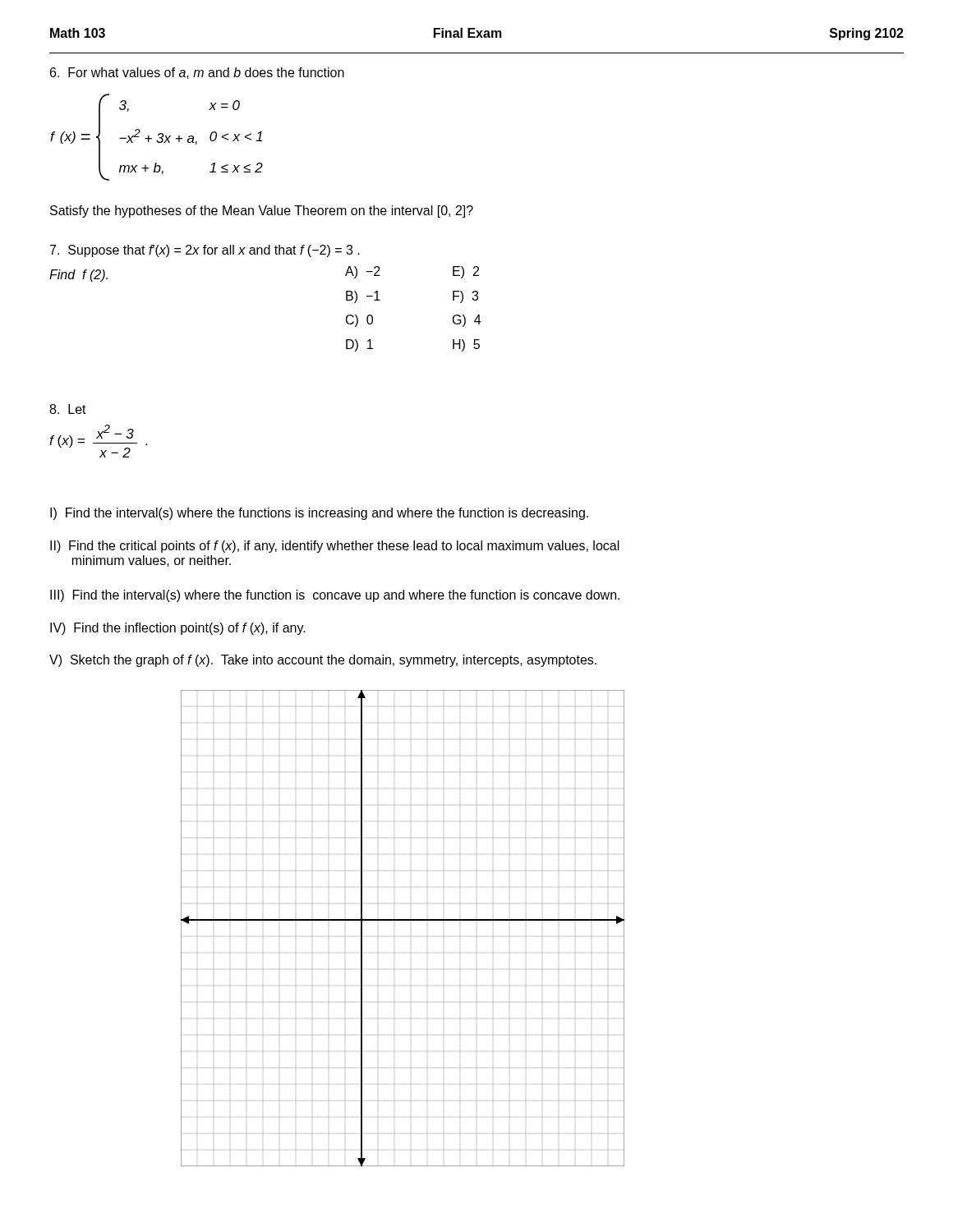Click on the text block that says "III) Find the interval(s) where the function is"
953x1232 pixels.
[x=335, y=595]
